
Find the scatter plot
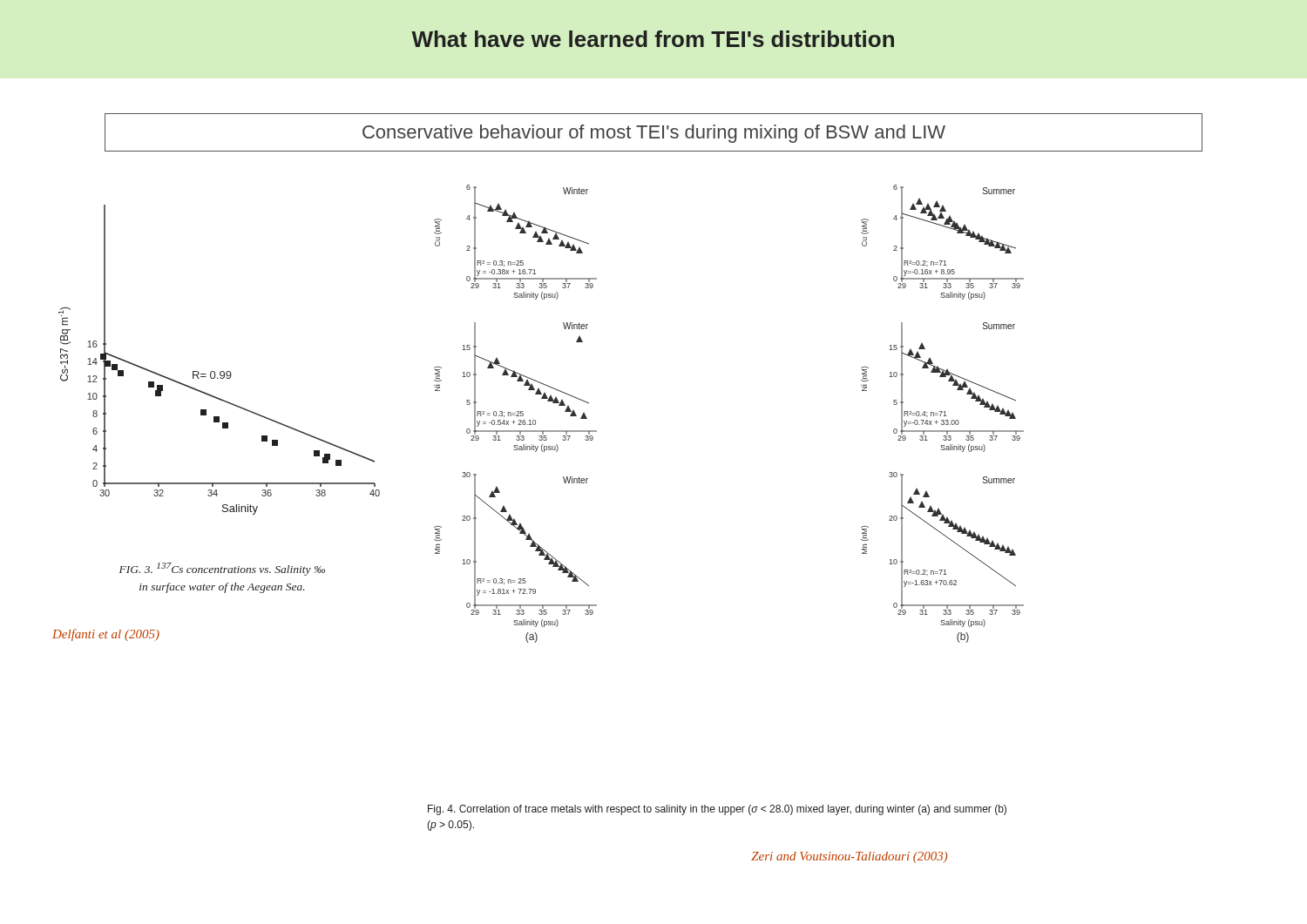222,361
